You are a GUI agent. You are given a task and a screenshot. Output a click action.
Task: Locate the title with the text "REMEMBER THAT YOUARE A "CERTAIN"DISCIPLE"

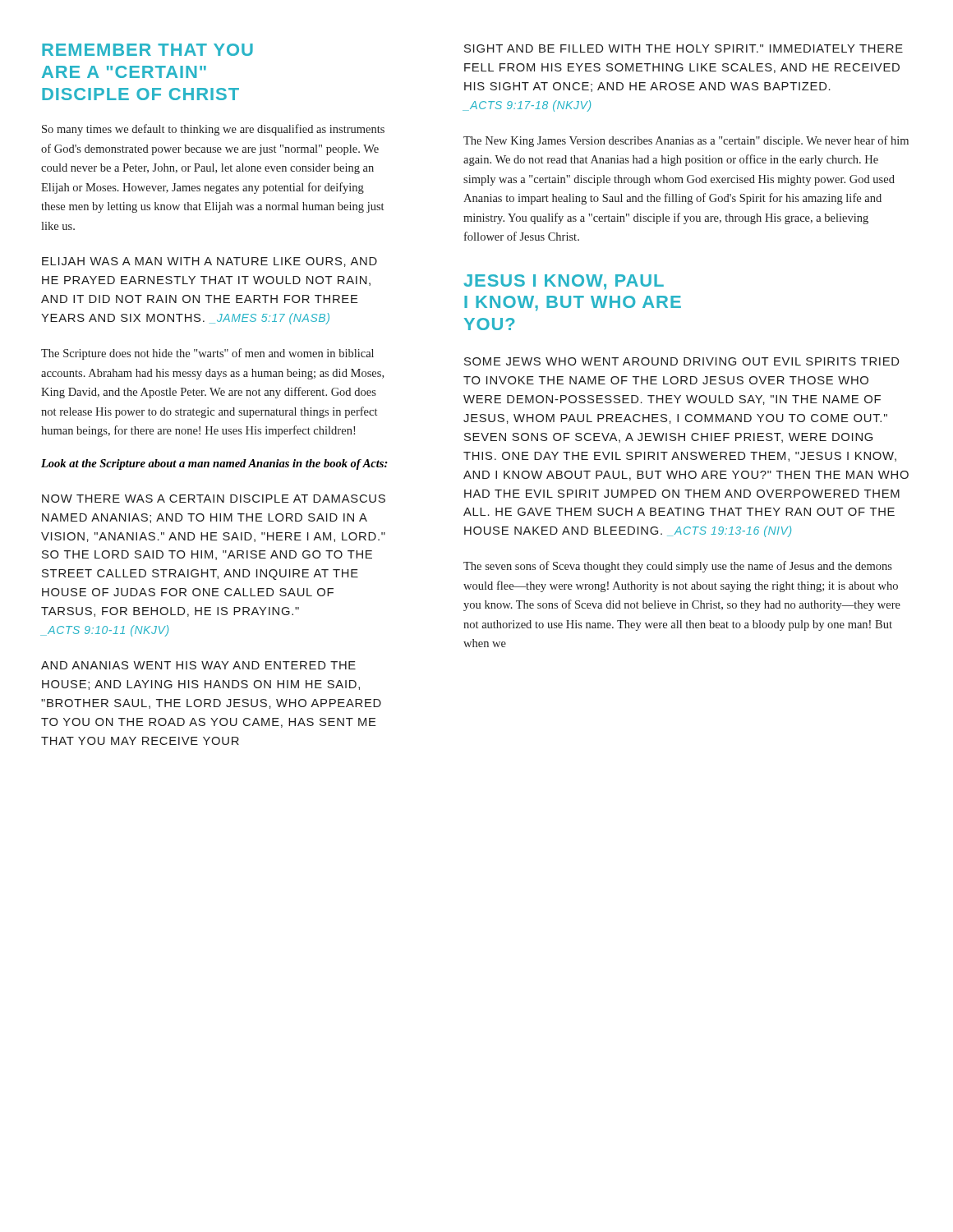coord(216,73)
